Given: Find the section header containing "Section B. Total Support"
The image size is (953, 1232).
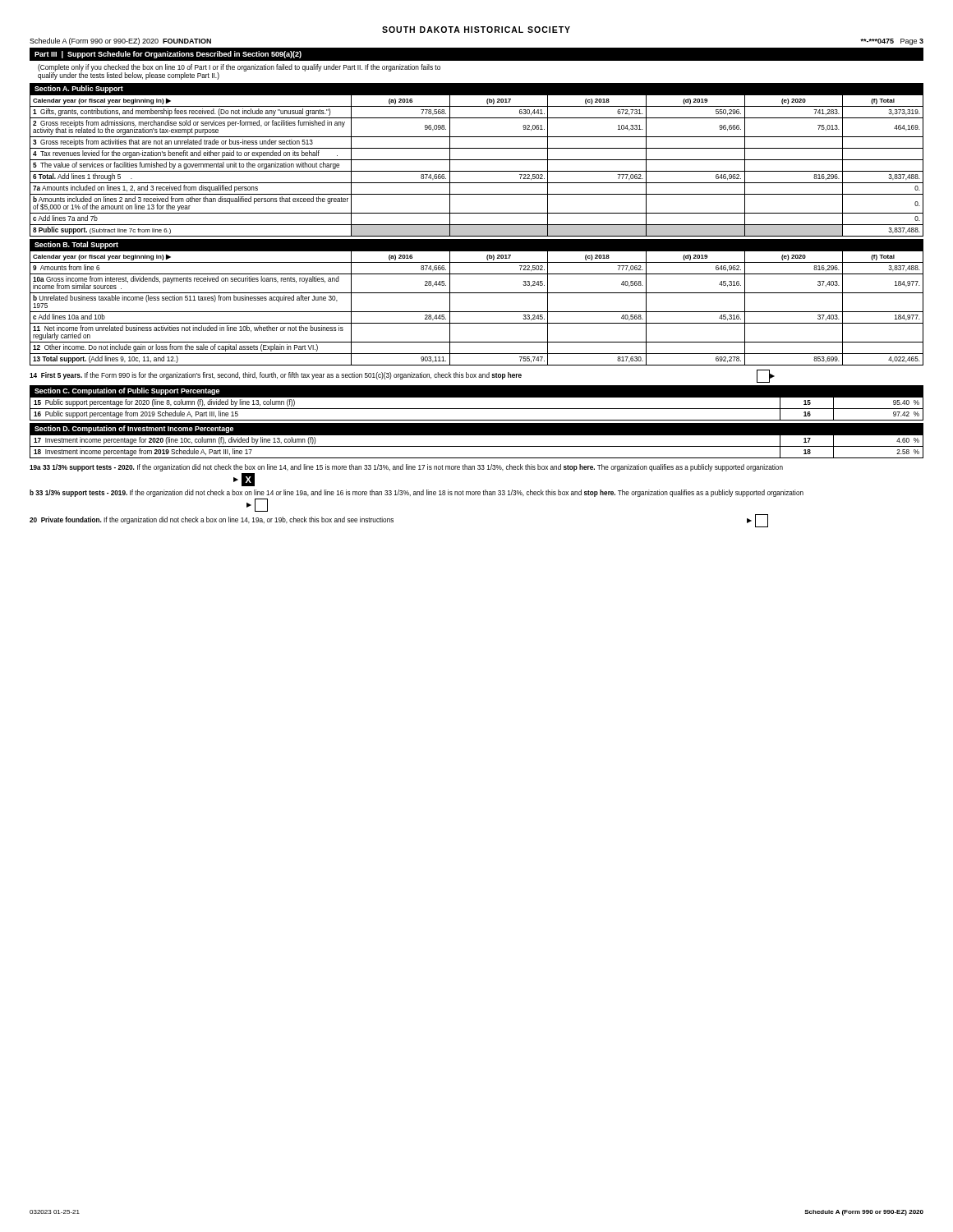Looking at the screenshot, I should 76,245.
